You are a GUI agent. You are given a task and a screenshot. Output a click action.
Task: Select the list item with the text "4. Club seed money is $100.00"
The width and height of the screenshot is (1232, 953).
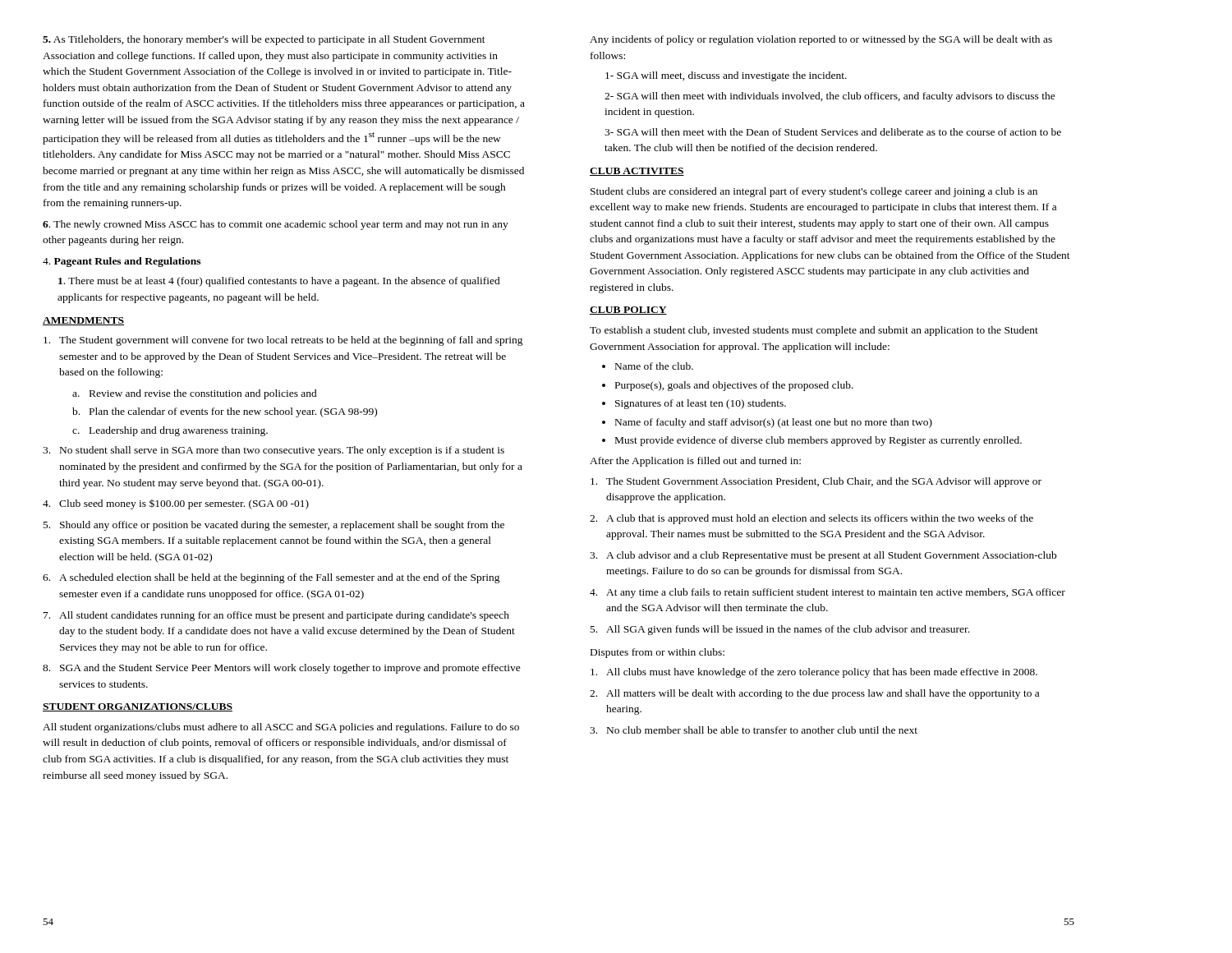(x=285, y=504)
